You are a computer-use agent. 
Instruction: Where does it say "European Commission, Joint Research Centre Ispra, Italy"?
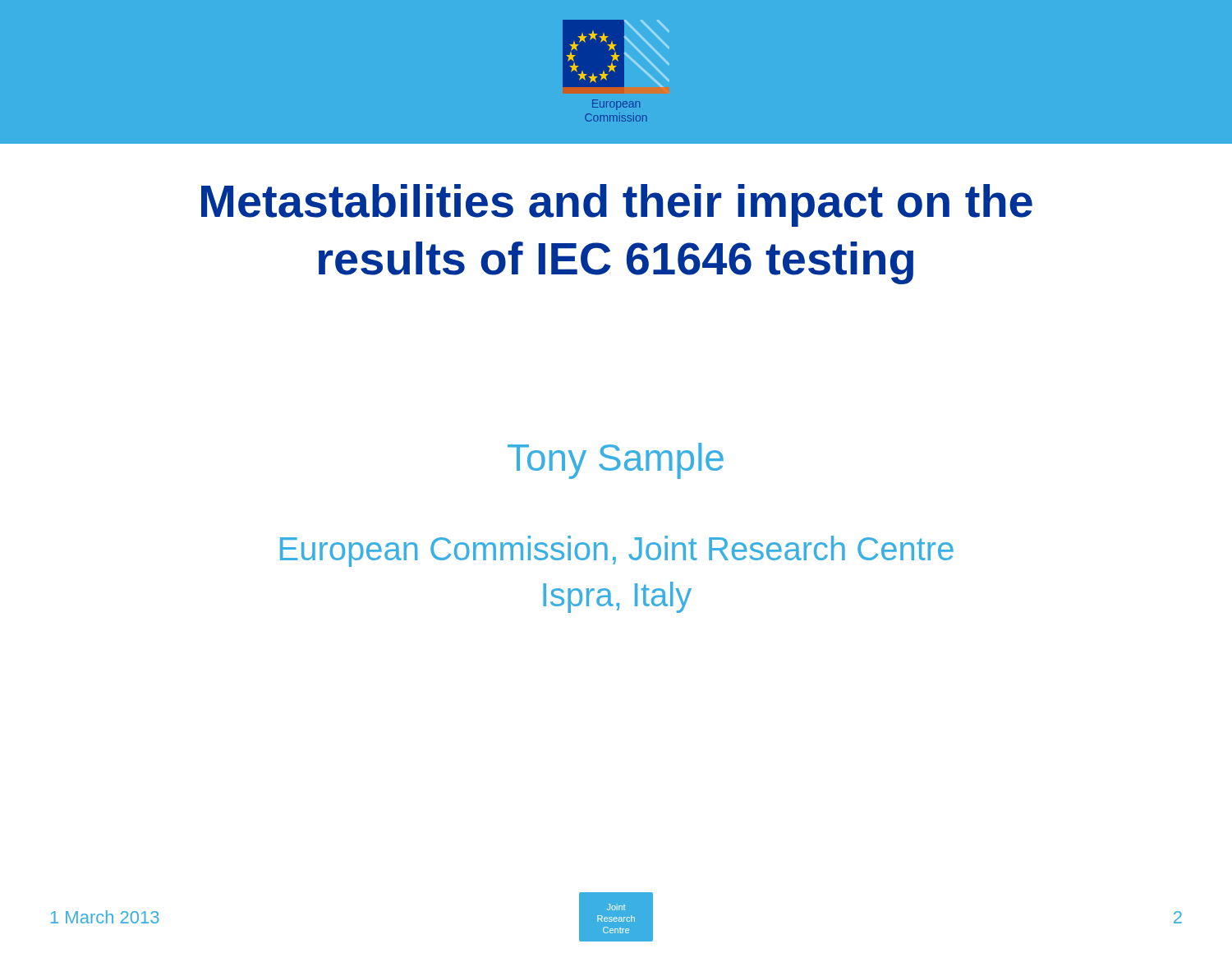pyautogui.click(x=616, y=572)
